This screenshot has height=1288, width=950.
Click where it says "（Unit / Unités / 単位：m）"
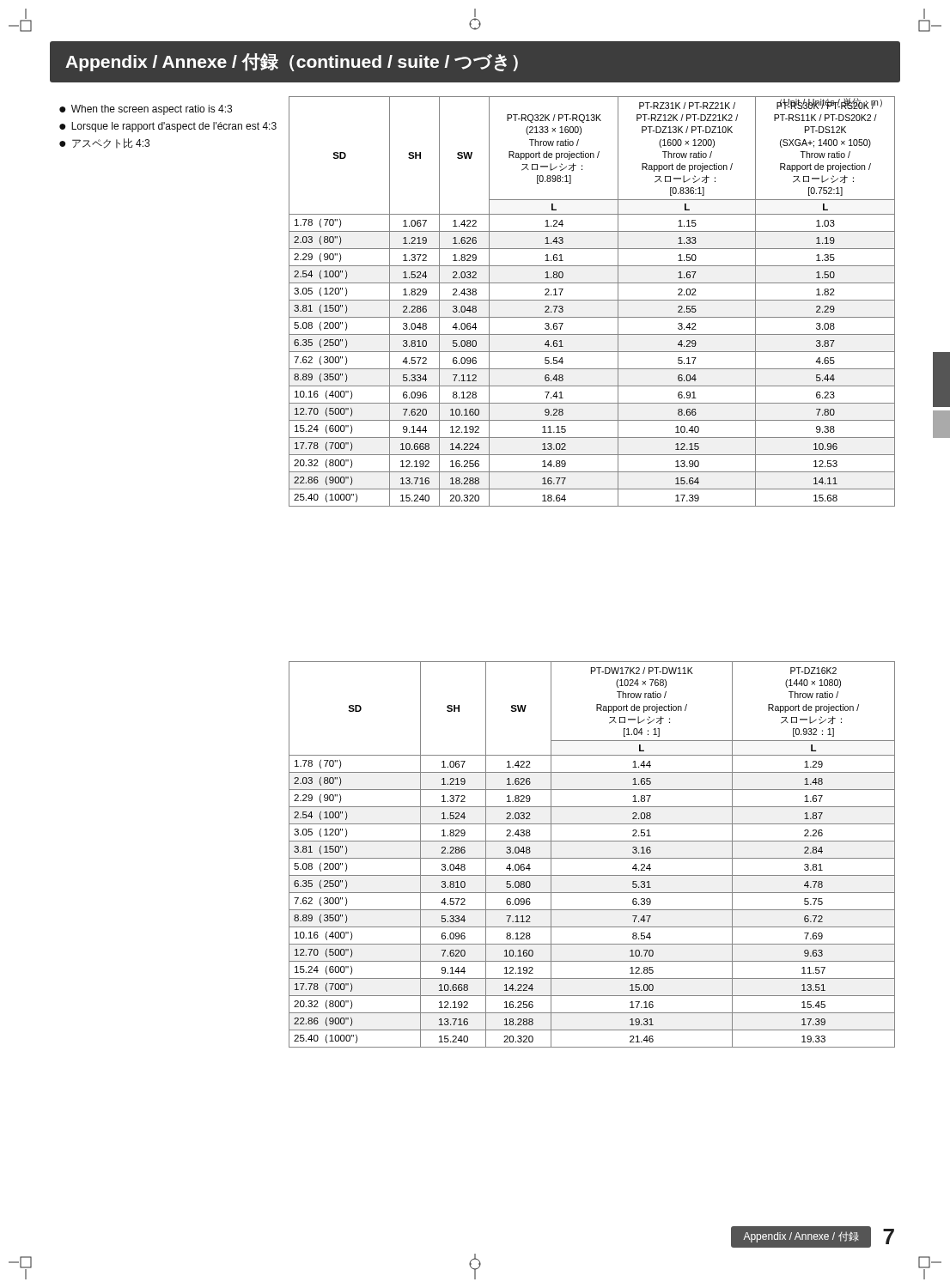pyautogui.click(x=831, y=102)
